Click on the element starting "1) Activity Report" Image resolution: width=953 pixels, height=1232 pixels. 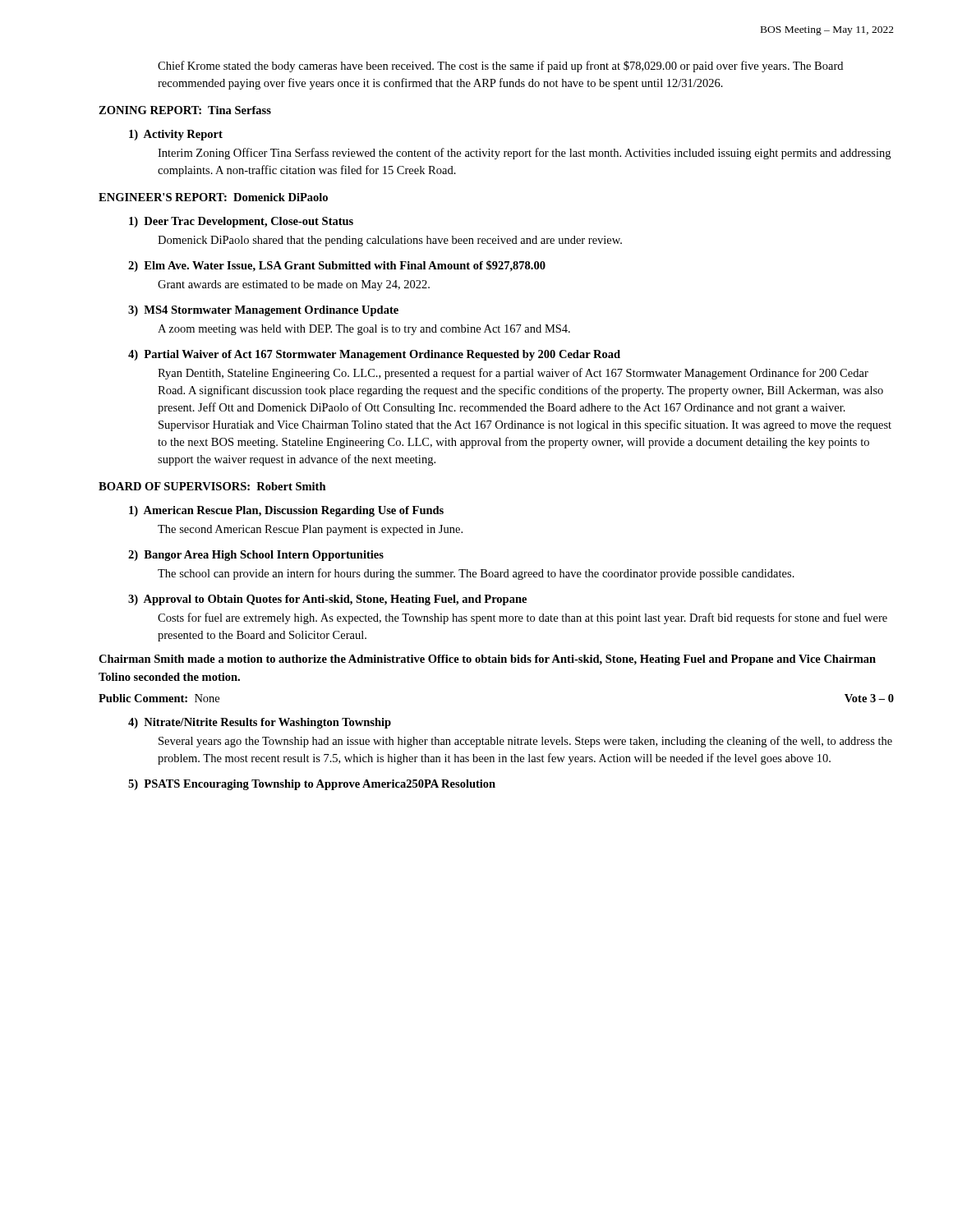tap(511, 152)
